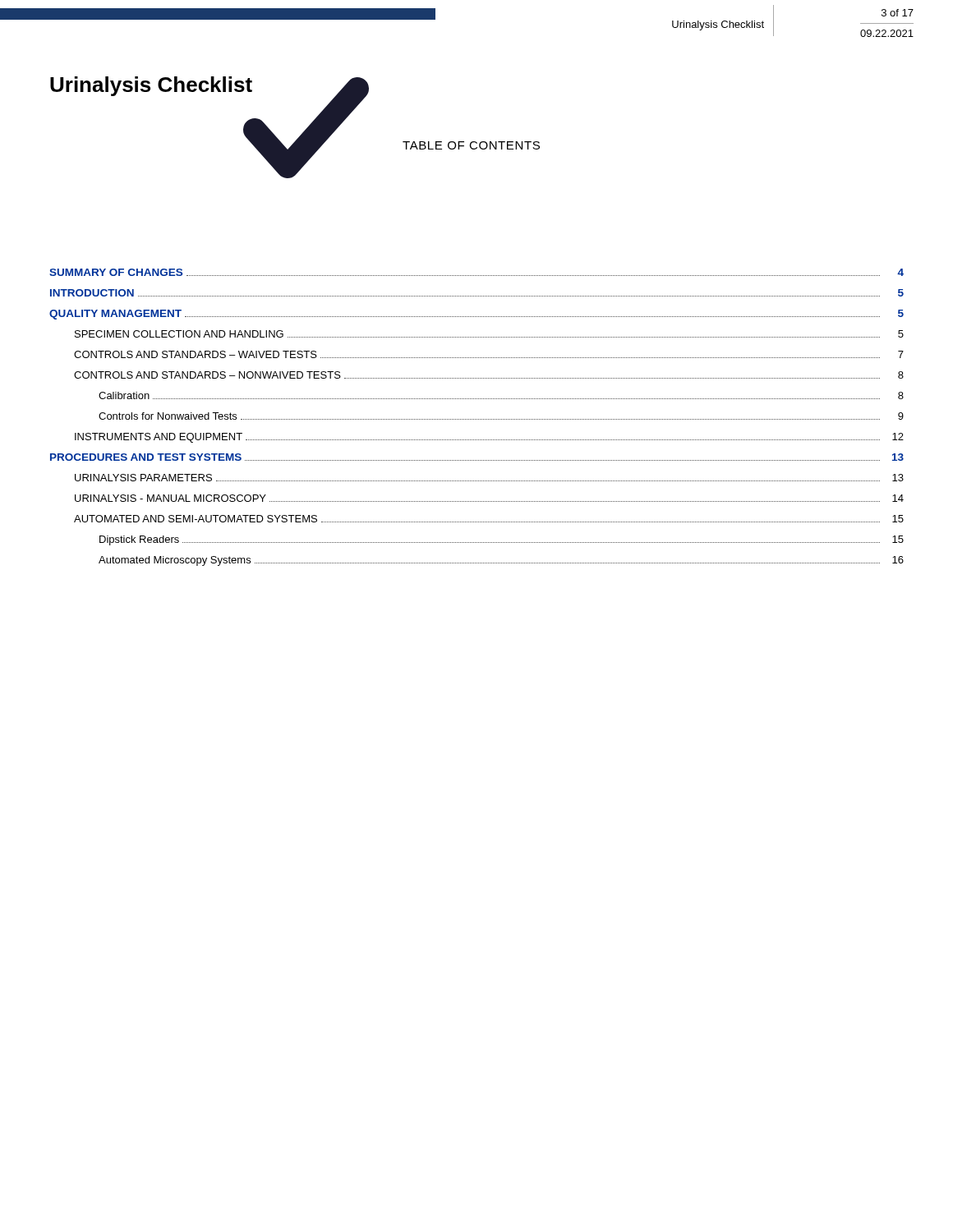
Task: Point to the region starting "Calibration 8"
Action: point(501,396)
